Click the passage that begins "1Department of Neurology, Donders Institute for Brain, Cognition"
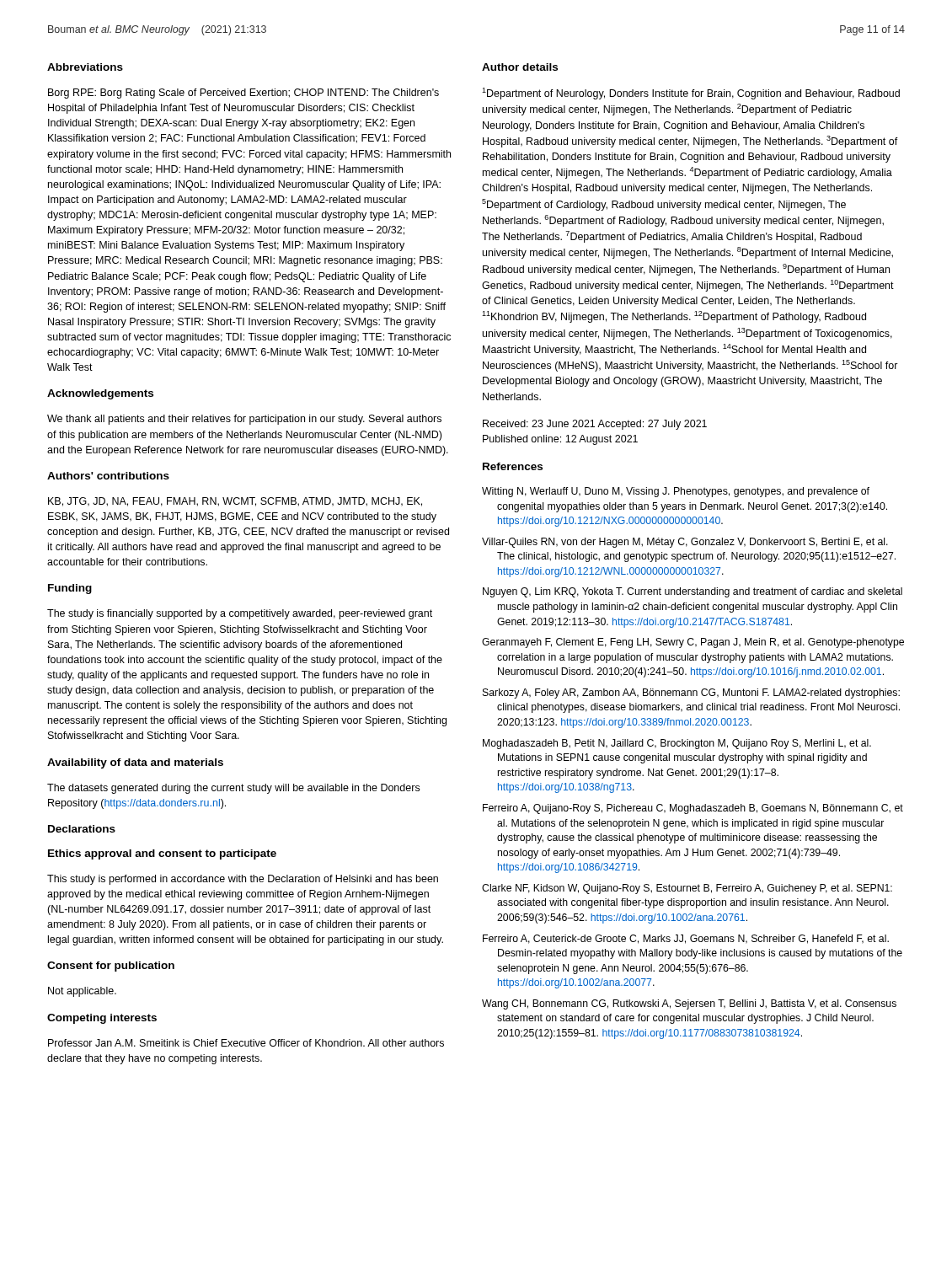 [x=693, y=245]
